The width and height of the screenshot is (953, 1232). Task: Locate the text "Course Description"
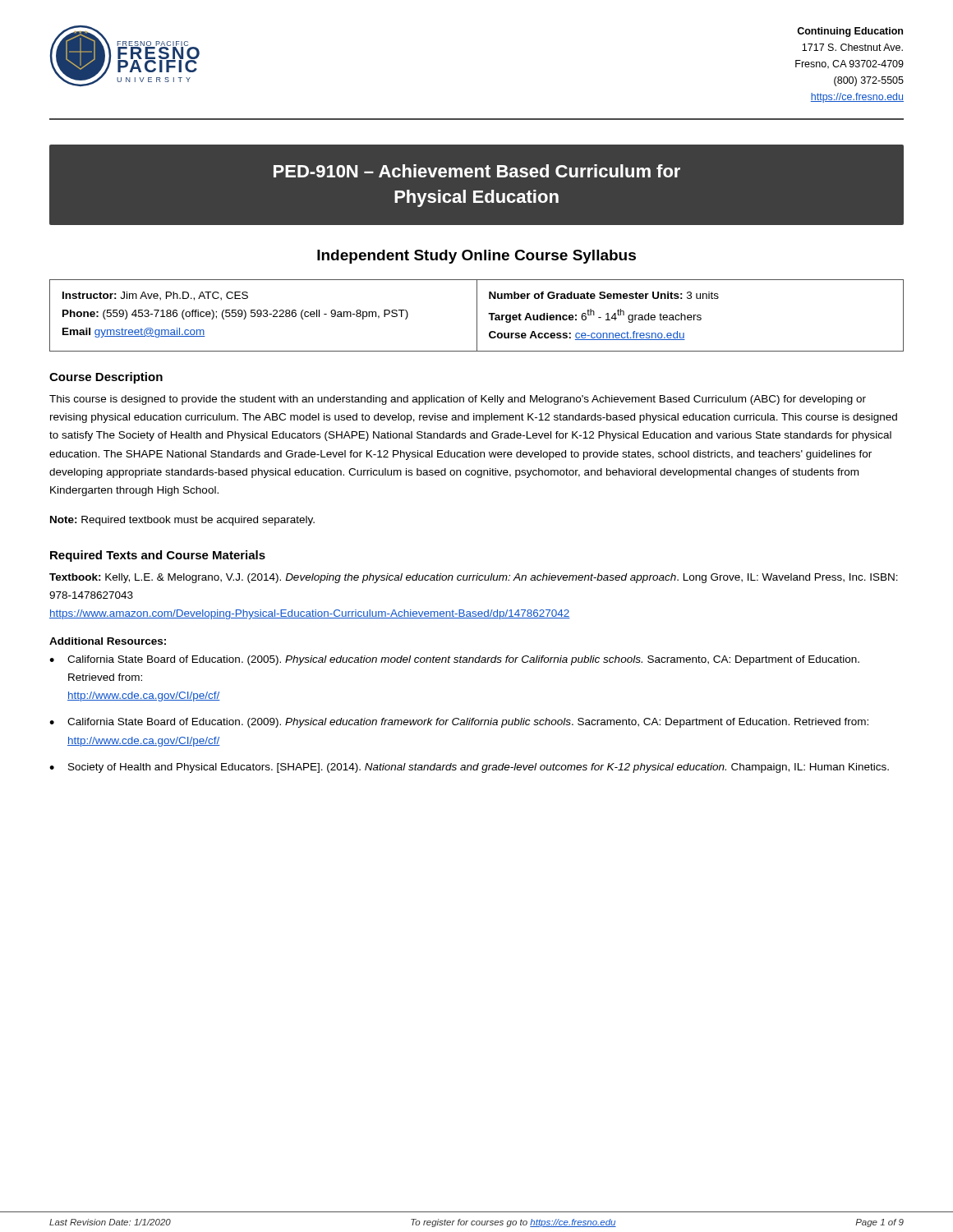coord(106,376)
